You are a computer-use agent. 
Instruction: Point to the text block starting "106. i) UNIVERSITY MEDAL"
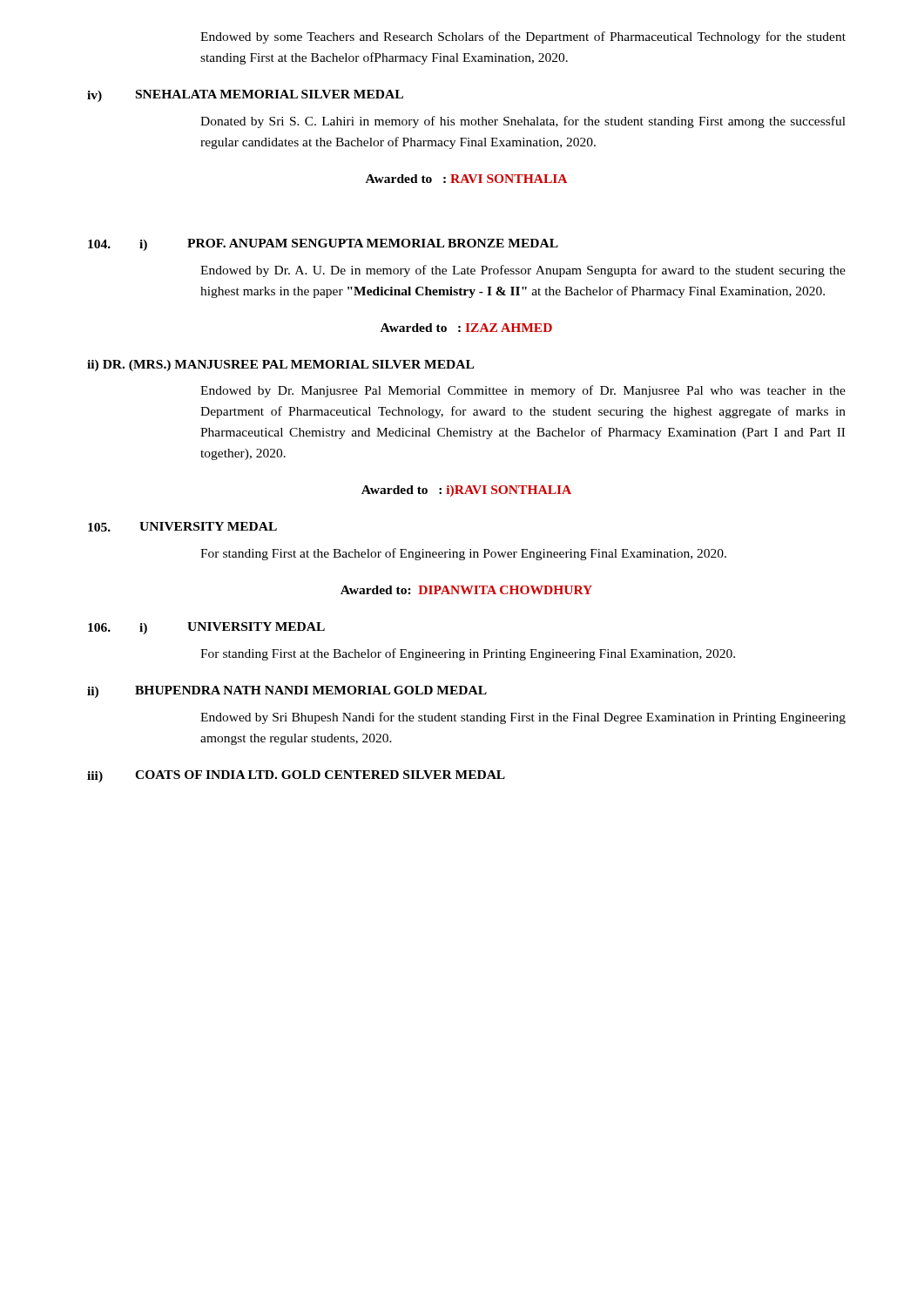pyautogui.click(x=206, y=628)
